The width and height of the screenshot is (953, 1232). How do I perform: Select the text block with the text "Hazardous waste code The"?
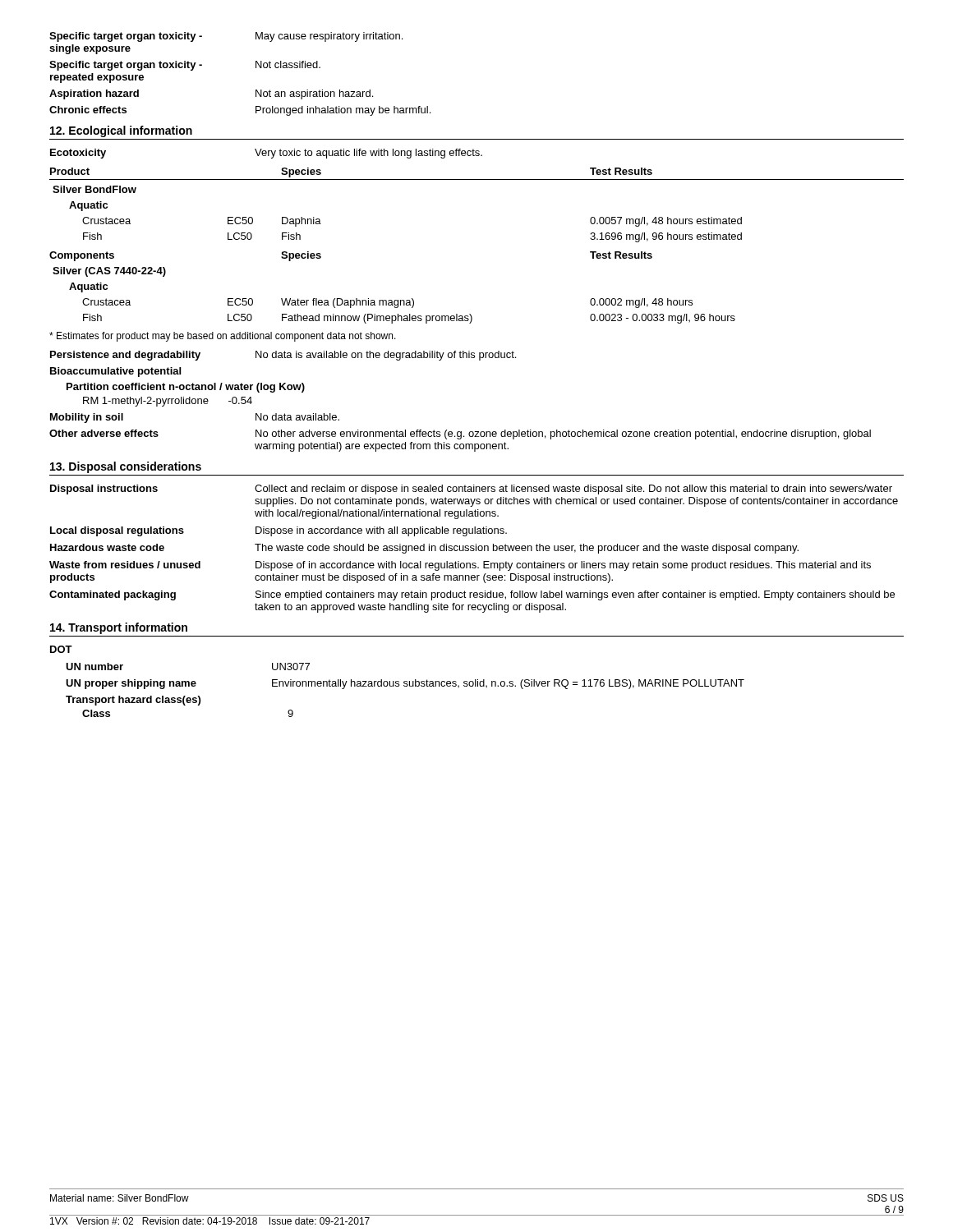click(476, 547)
